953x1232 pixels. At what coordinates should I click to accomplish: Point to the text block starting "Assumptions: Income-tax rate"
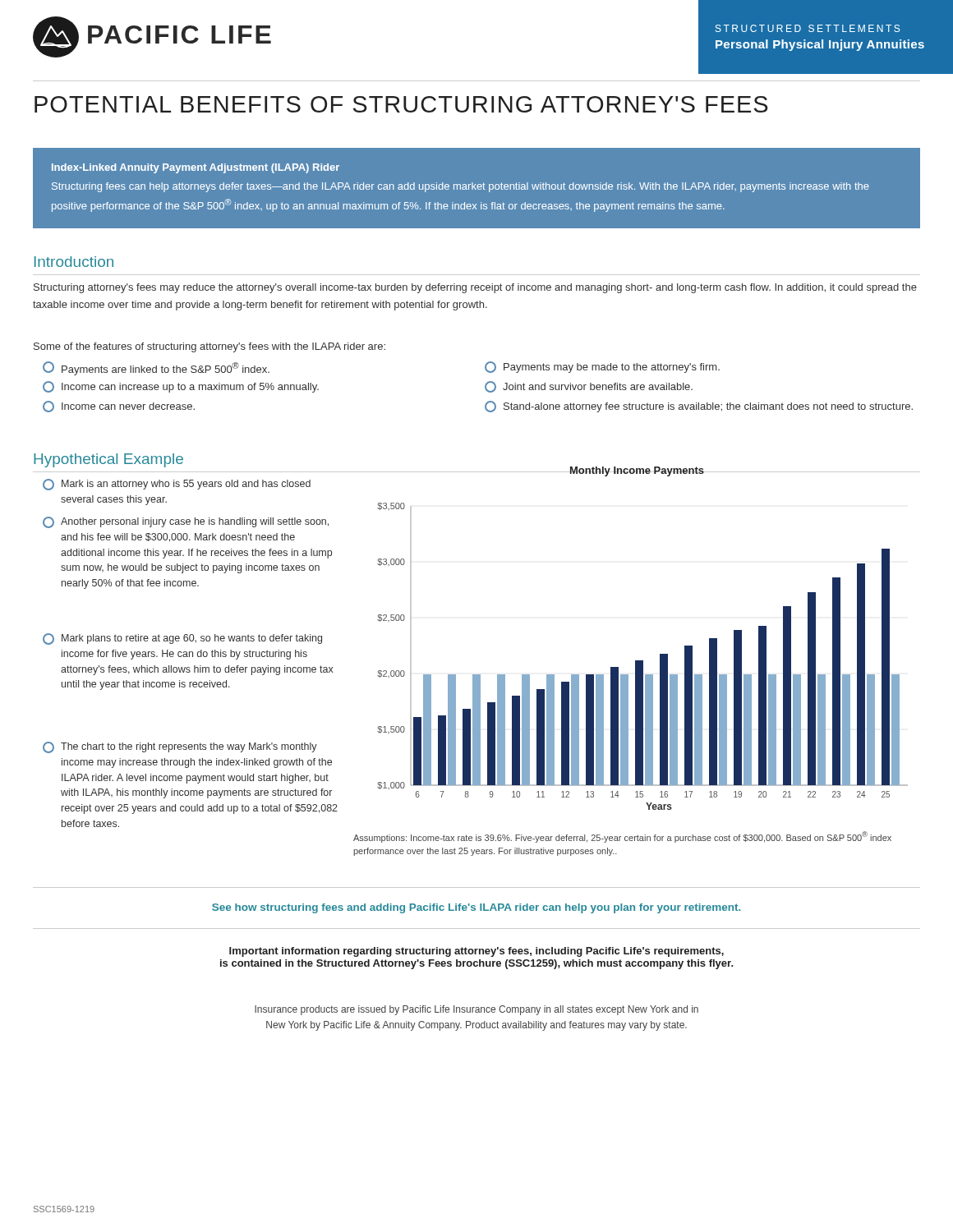[622, 843]
